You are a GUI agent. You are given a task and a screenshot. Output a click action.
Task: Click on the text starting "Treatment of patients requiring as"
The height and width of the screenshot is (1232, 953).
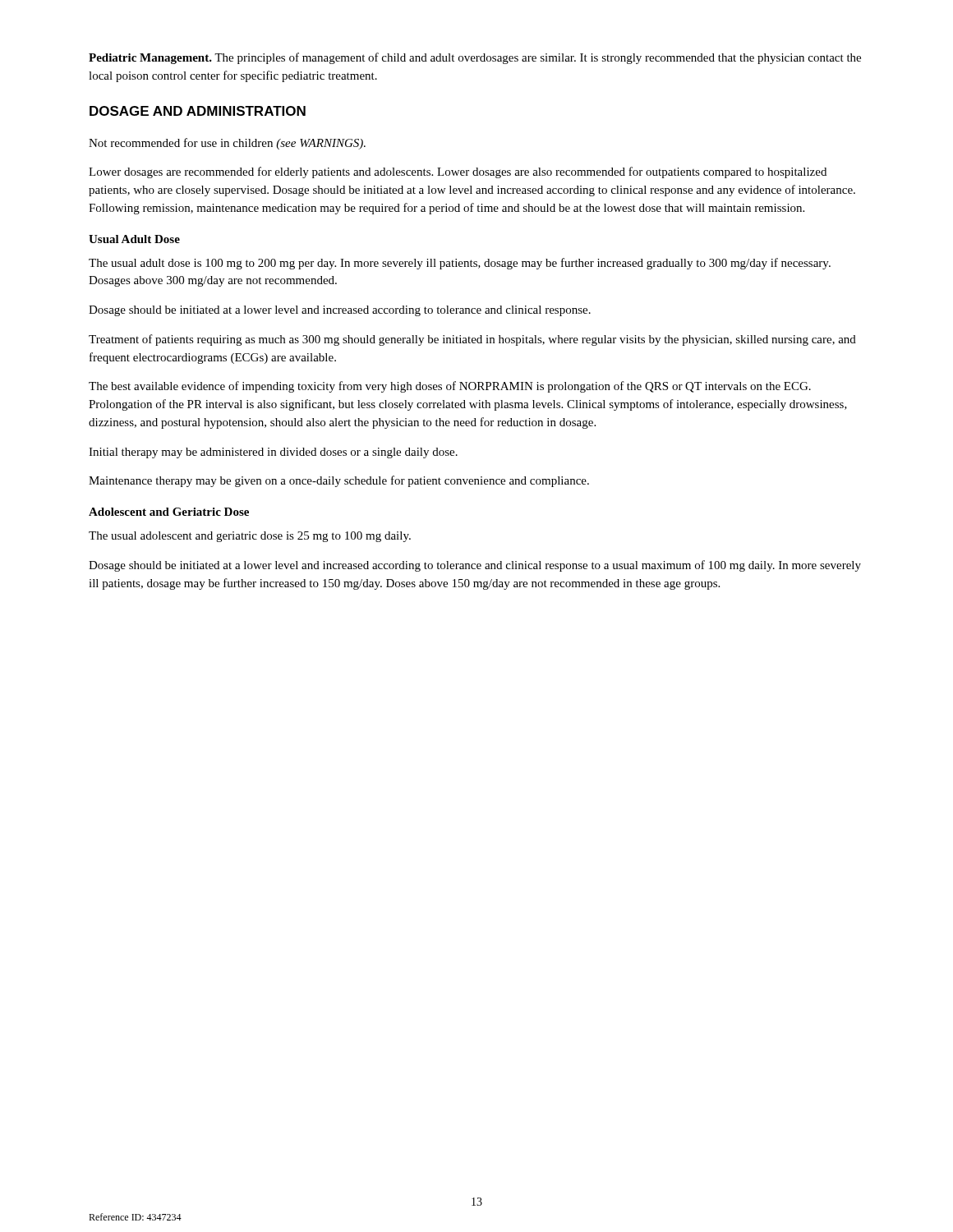click(x=476, y=349)
